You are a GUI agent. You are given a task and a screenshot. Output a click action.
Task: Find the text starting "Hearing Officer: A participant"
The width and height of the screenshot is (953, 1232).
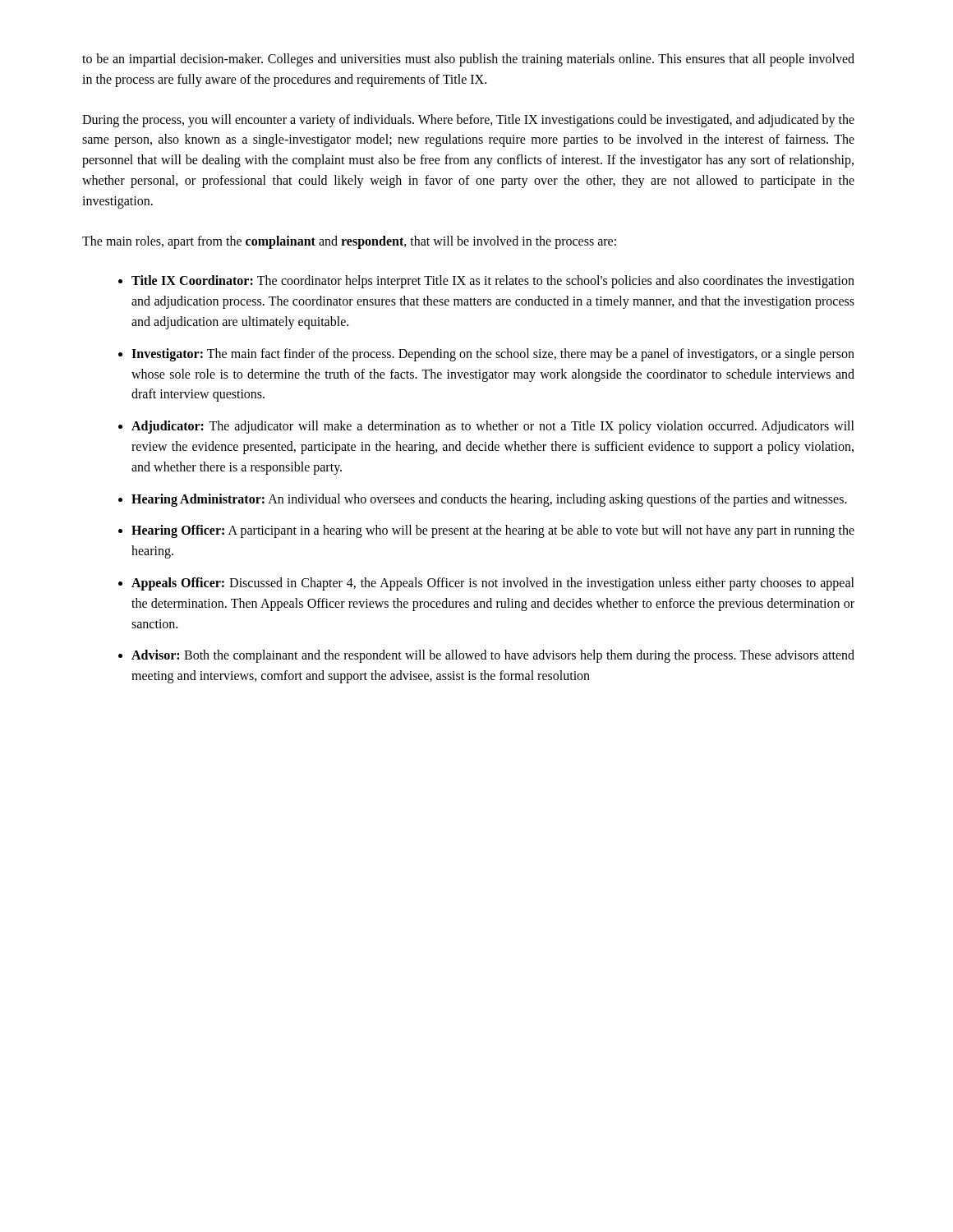(x=493, y=541)
